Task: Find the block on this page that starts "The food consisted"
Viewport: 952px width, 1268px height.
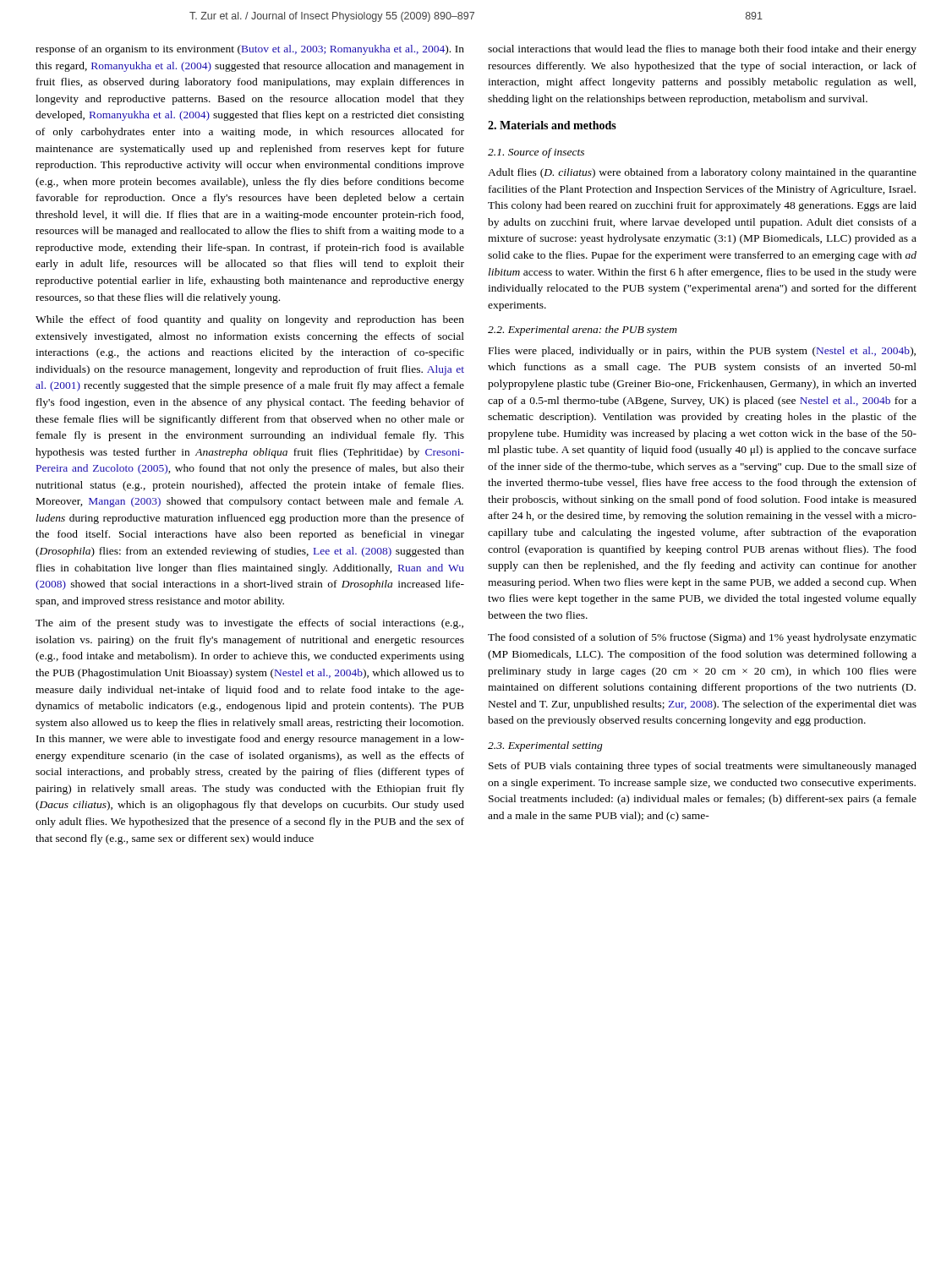Action: pos(702,679)
